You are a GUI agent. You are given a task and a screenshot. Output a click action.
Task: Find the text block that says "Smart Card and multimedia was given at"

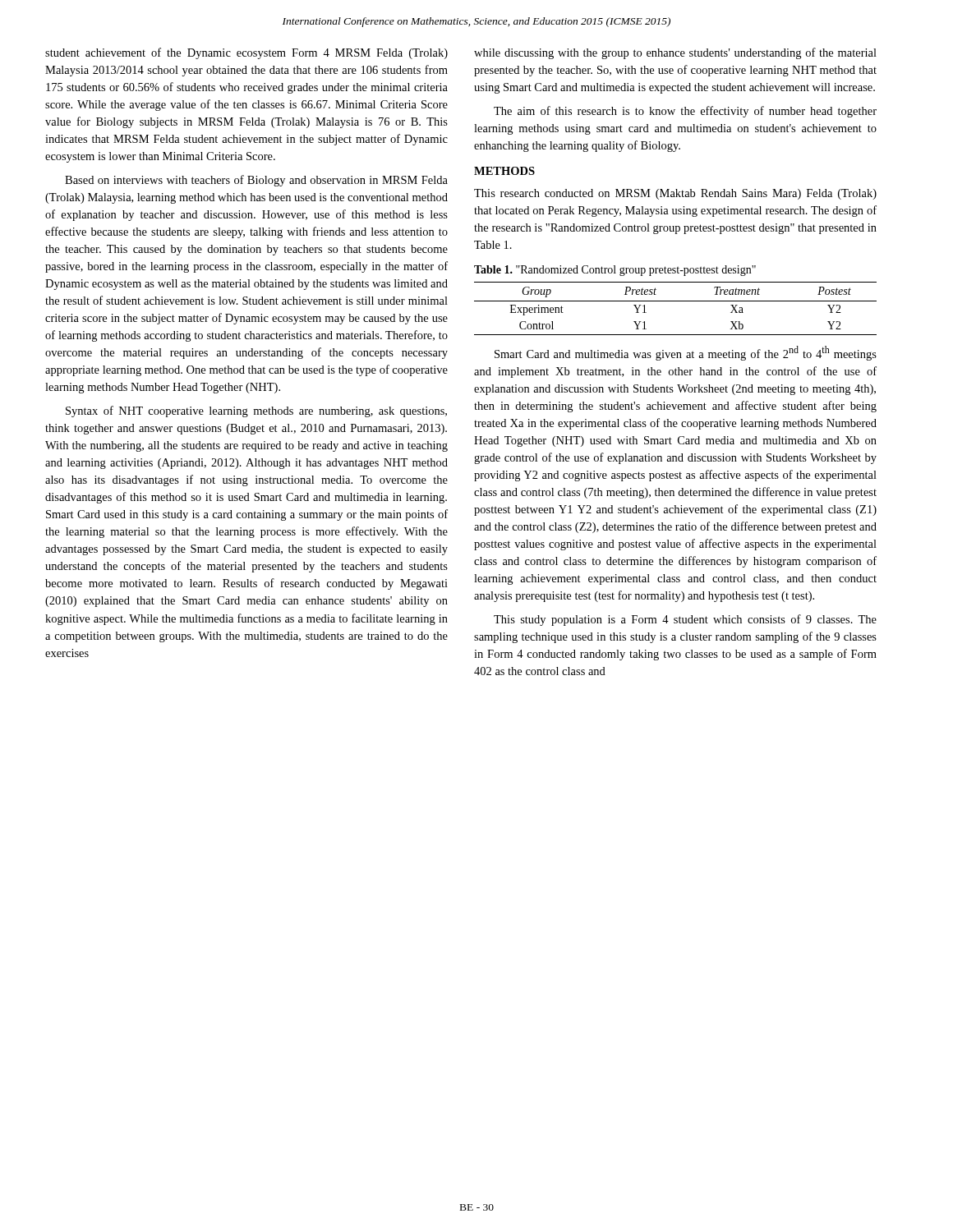(x=675, y=474)
